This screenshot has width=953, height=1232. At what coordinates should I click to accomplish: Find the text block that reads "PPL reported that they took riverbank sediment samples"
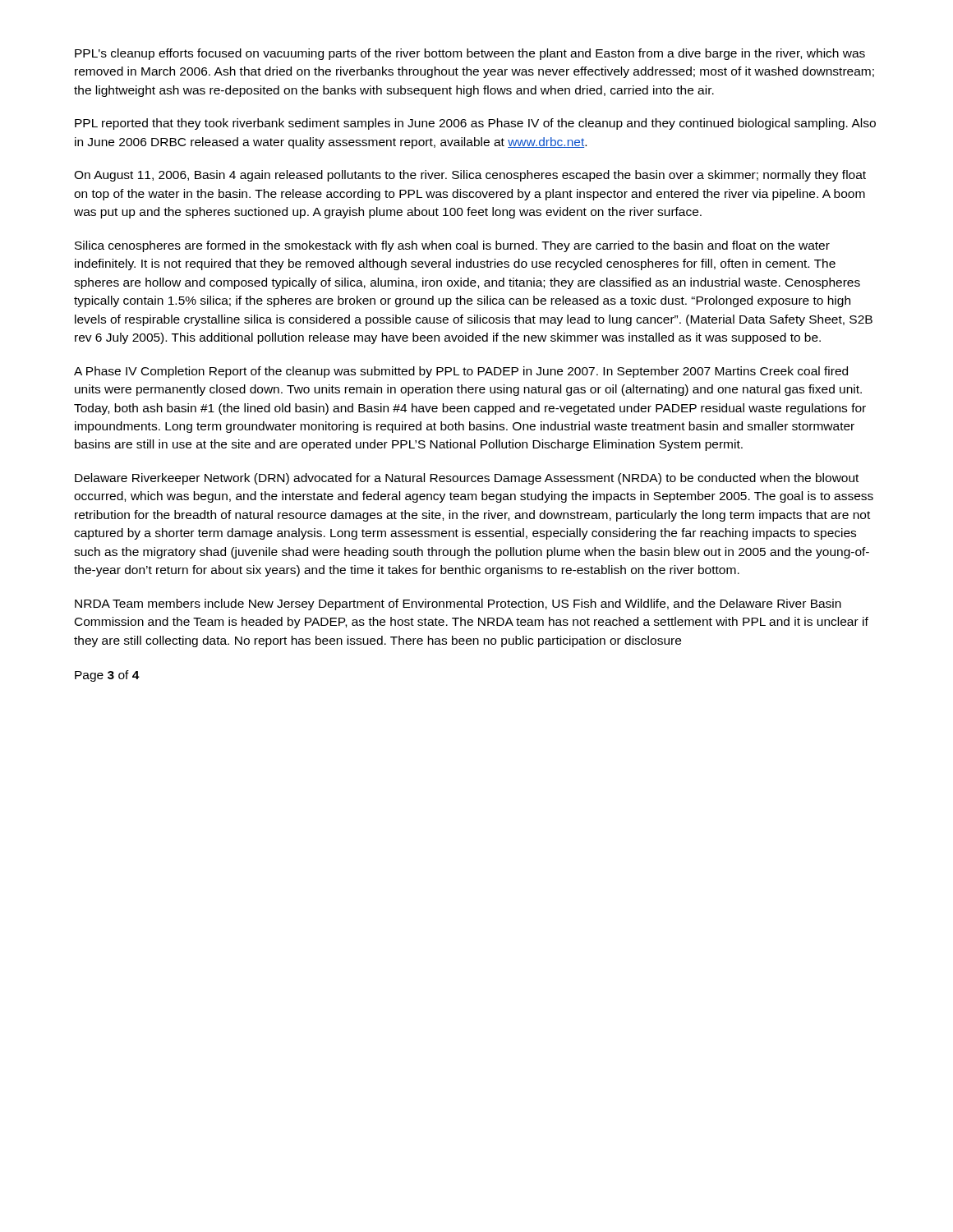tap(475, 132)
